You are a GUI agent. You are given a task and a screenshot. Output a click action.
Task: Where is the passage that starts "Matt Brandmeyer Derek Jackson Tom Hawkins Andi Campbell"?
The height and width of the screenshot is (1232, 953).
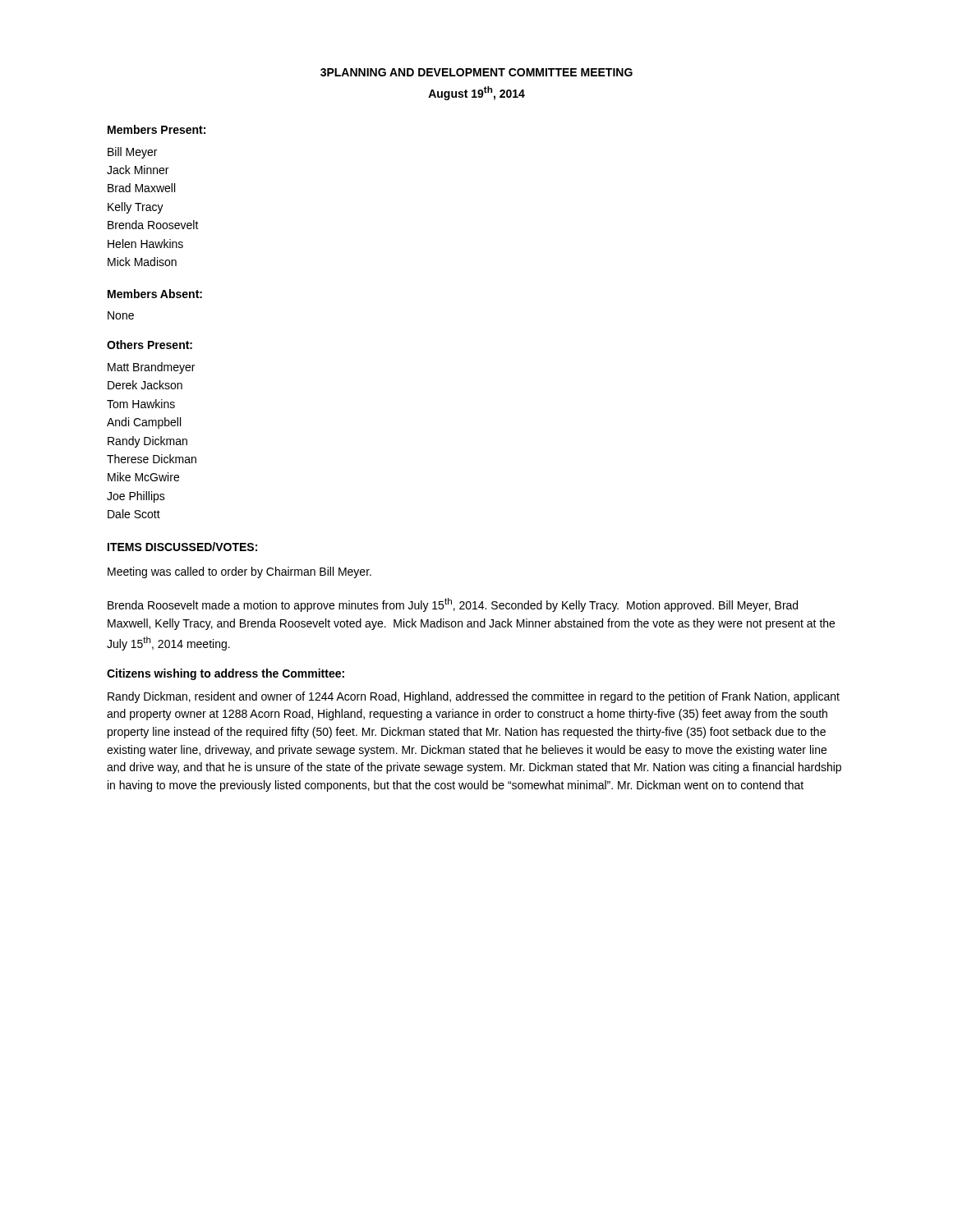pyautogui.click(x=152, y=441)
